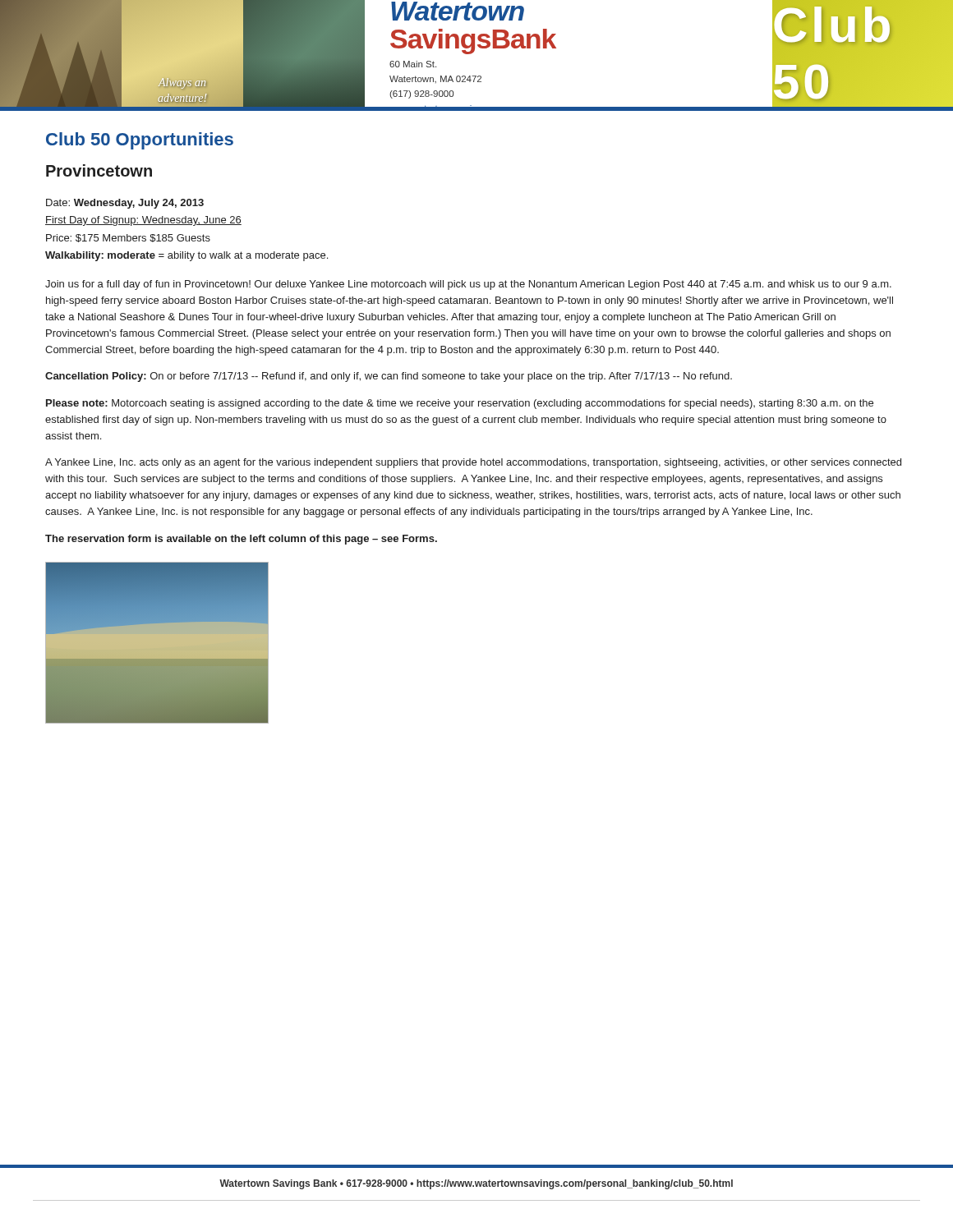This screenshot has height=1232, width=953.
Task: Navigate to the passage starting "Join us for a full"
Action: tap(469, 317)
